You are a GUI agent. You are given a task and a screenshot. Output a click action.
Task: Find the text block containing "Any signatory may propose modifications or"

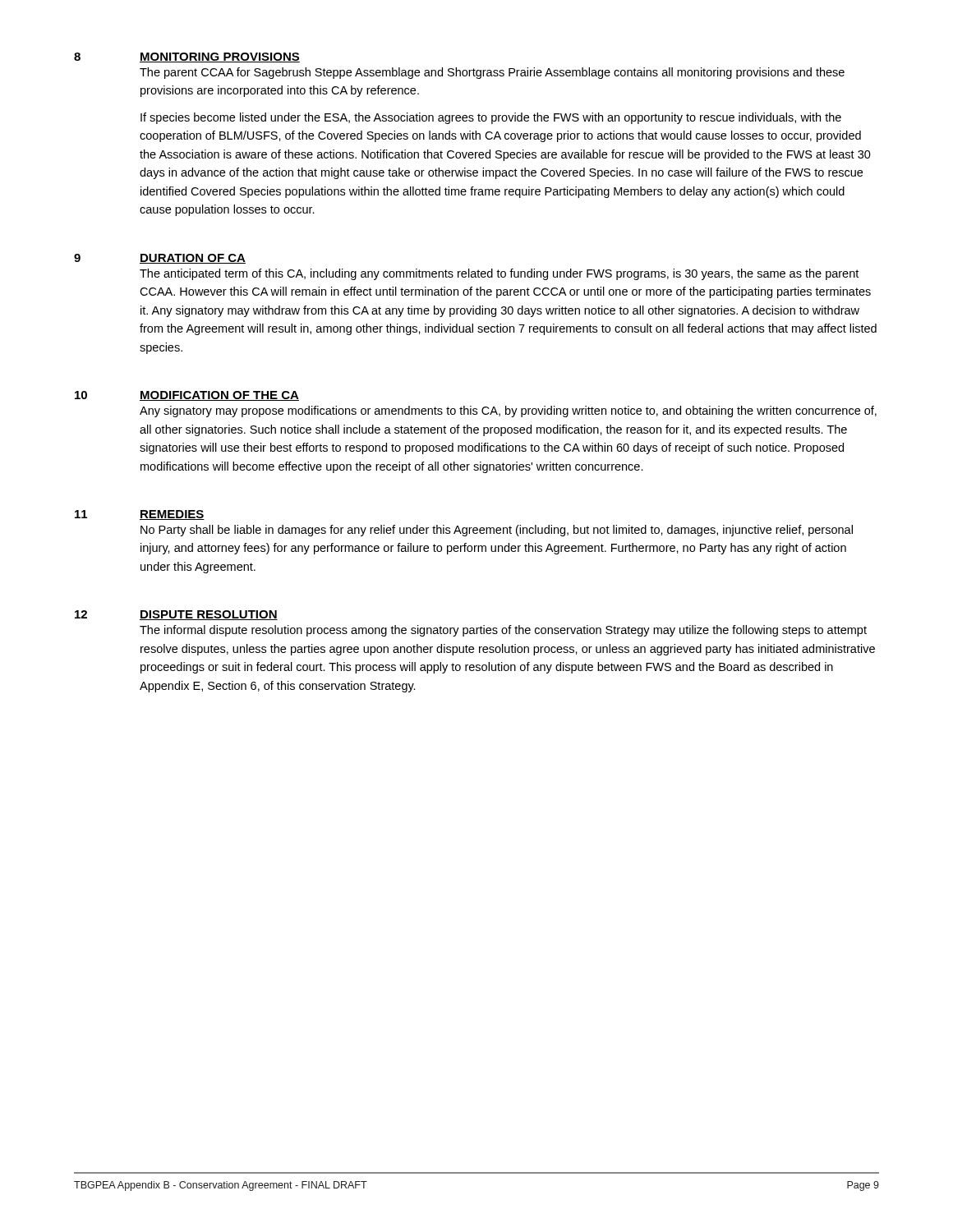[509, 438]
